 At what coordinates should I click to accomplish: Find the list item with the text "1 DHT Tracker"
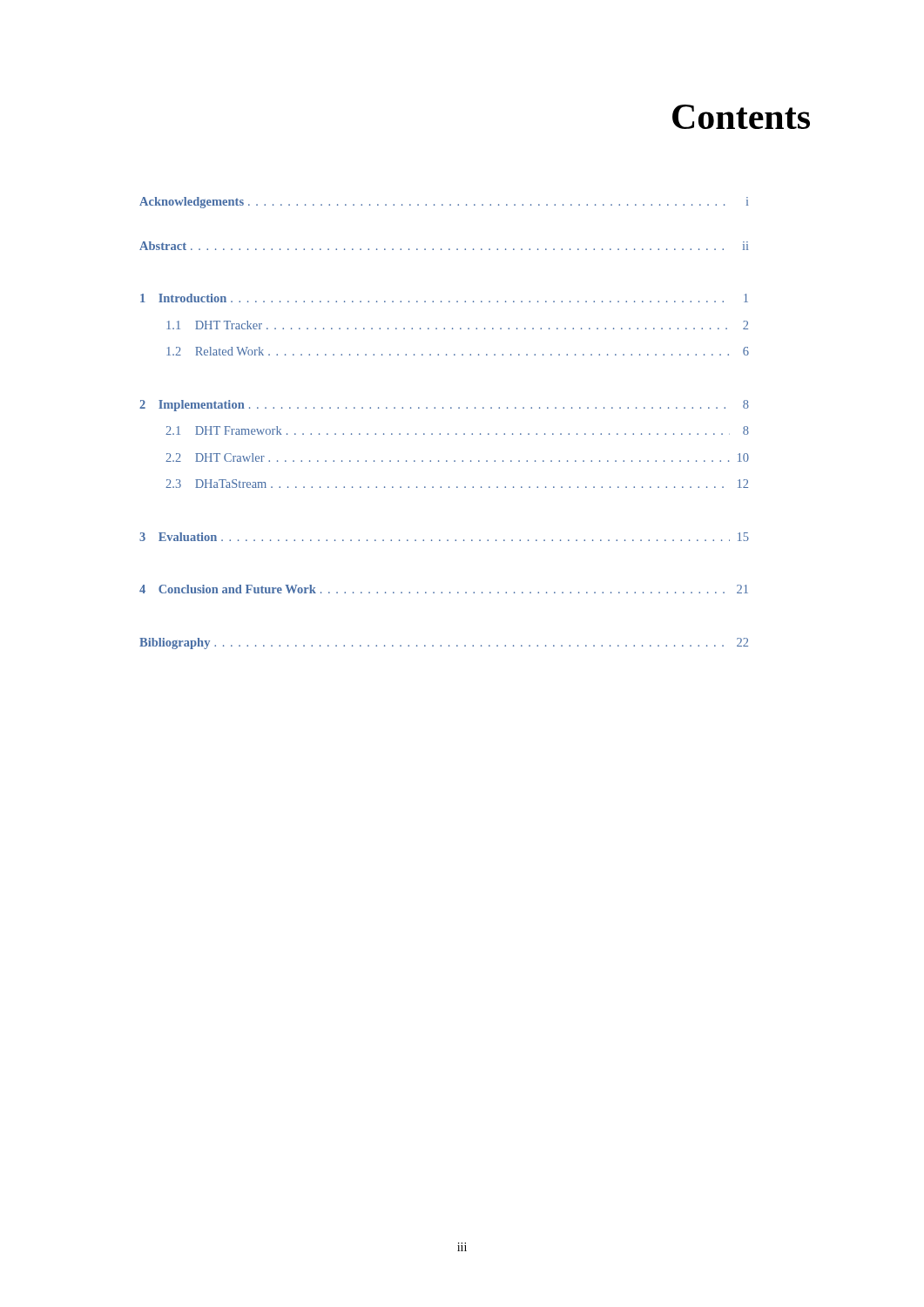pos(457,325)
